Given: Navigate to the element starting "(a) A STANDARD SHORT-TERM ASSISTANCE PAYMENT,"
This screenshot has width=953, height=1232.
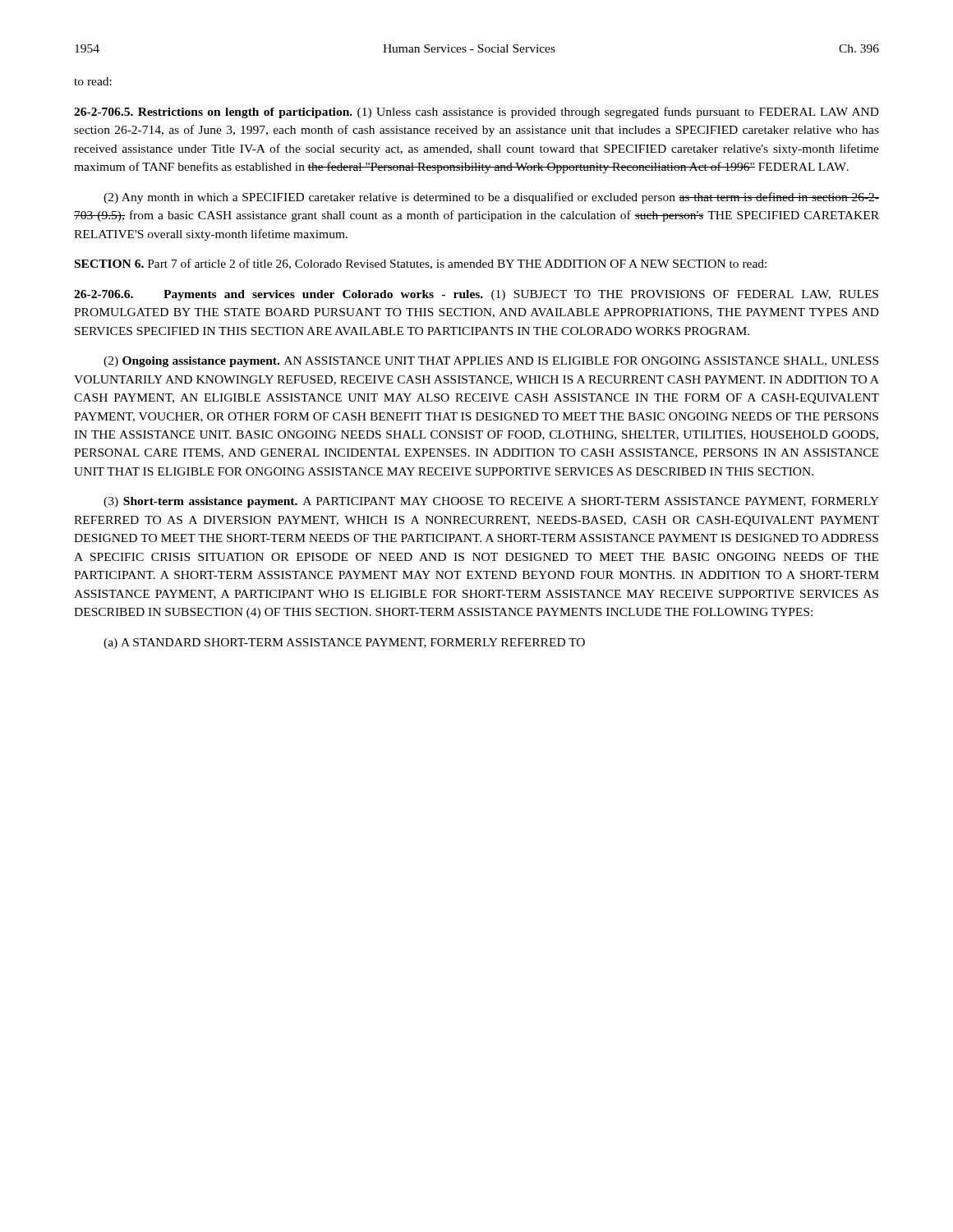Looking at the screenshot, I should (x=476, y=642).
